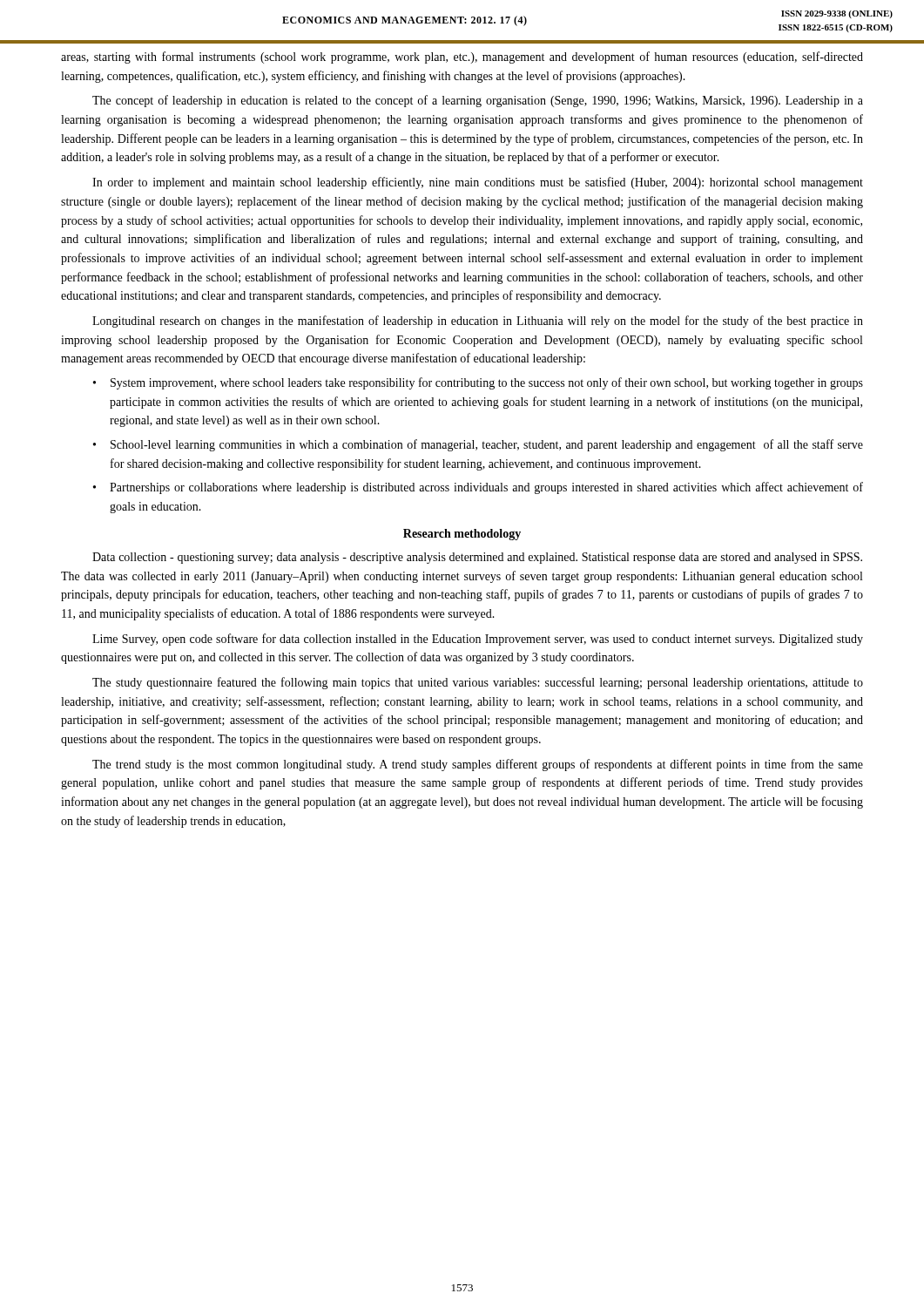Click the passage that begins "The trend study is the most"
This screenshot has height=1307, width=924.
tap(462, 793)
